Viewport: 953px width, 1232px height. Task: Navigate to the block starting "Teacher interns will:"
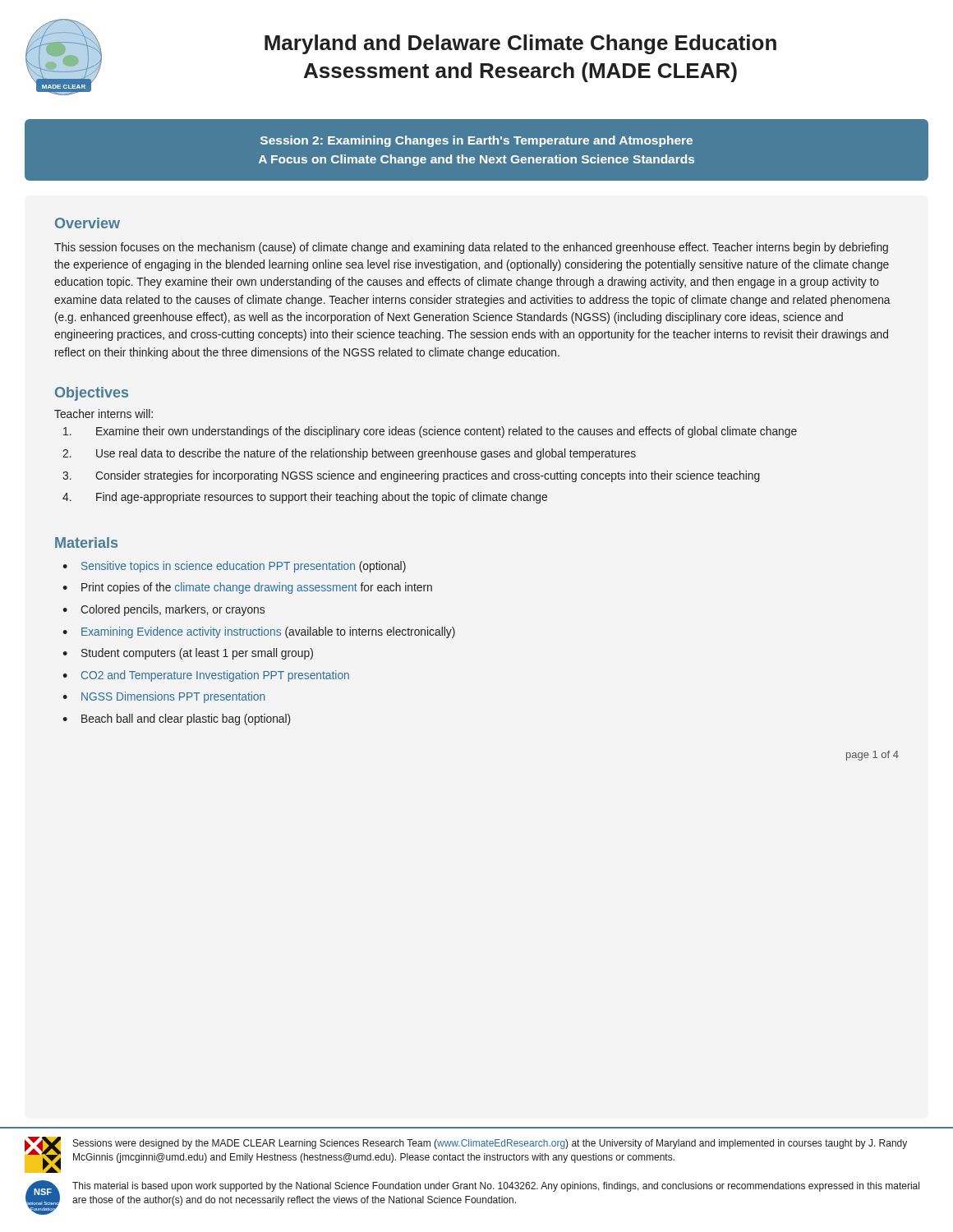click(x=104, y=414)
